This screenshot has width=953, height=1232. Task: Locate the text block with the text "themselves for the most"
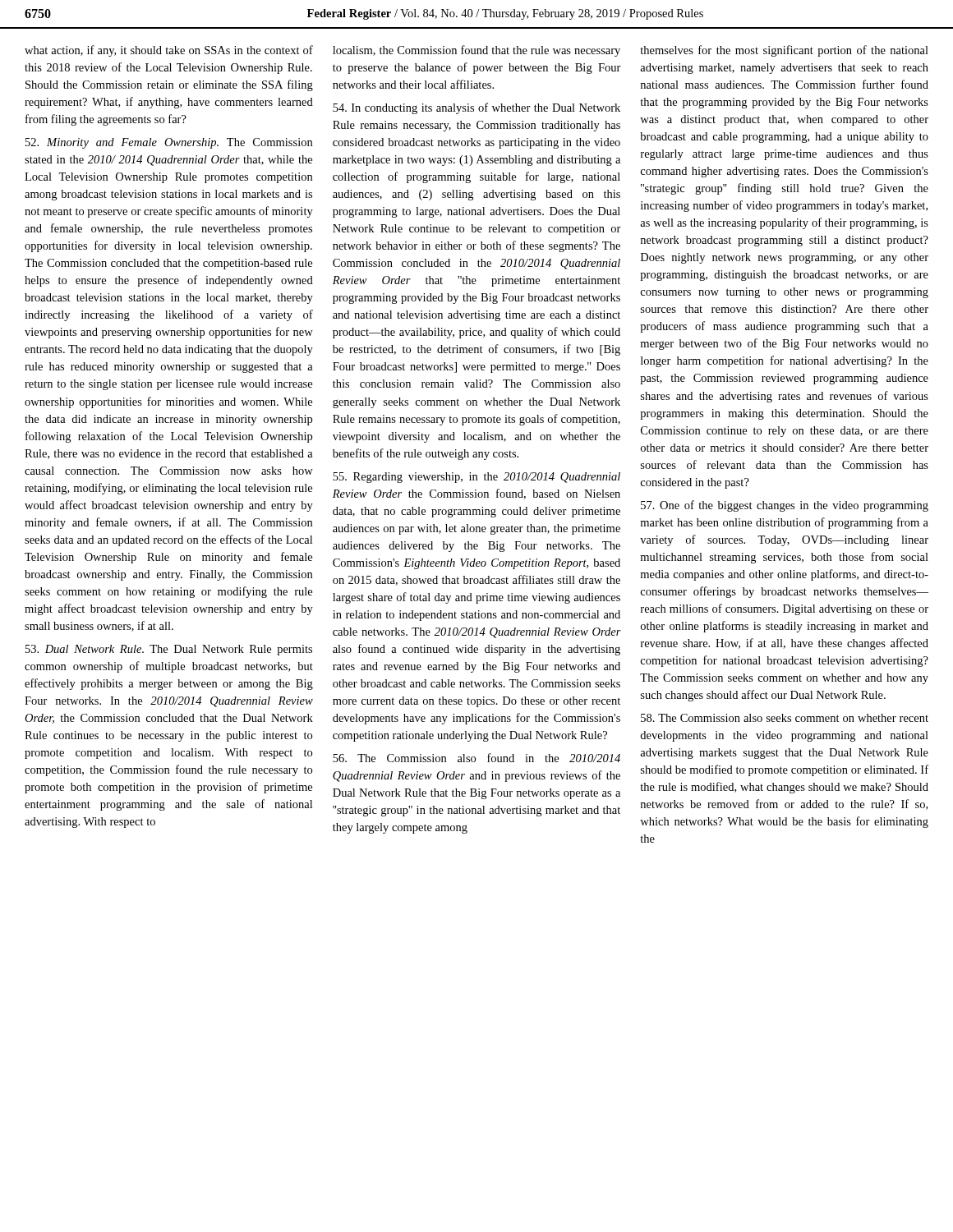pos(784,266)
